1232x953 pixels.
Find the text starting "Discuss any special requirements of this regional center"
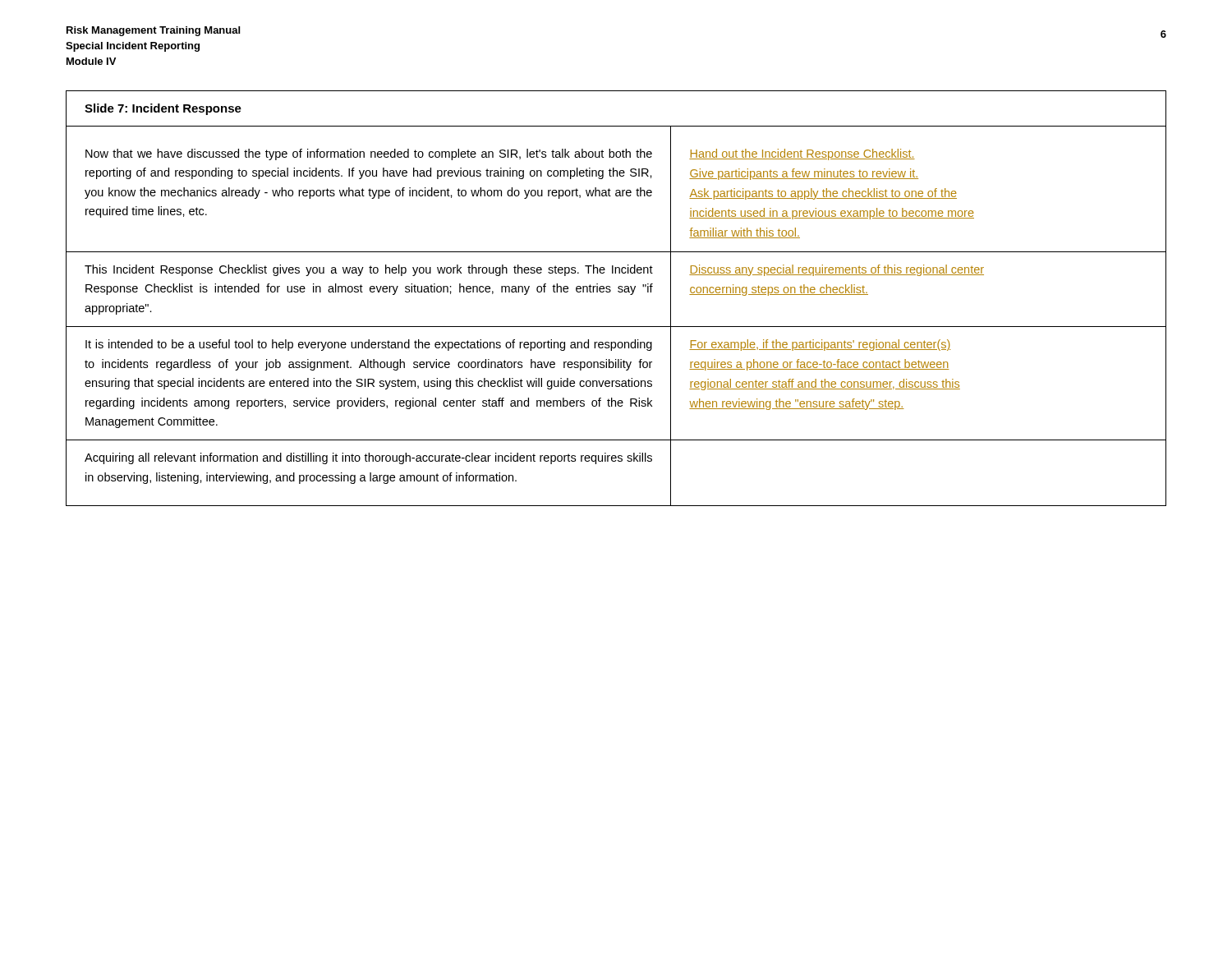click(918, 280)
